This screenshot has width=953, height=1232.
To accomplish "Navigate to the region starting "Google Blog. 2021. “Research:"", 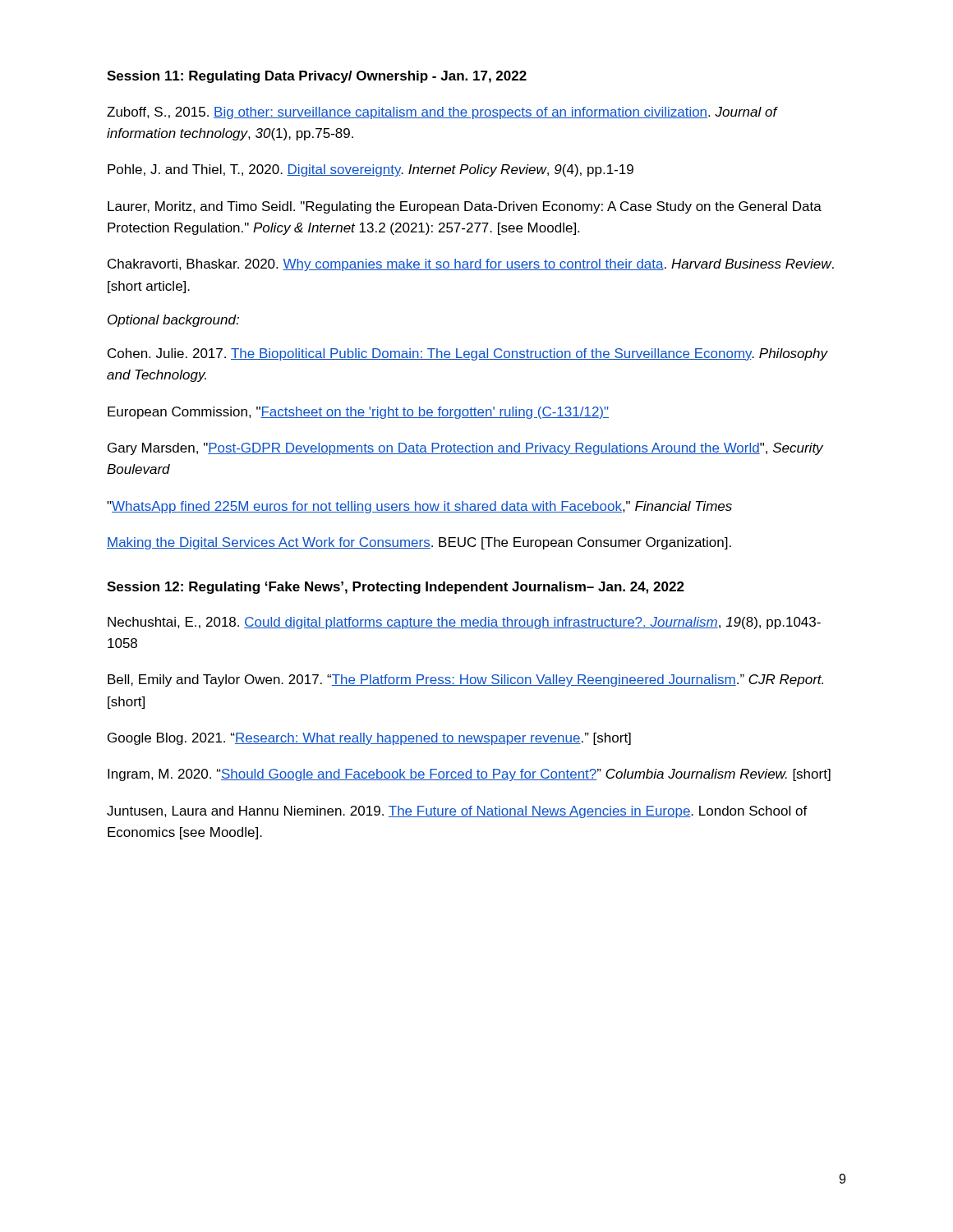I will click(369, 738).
